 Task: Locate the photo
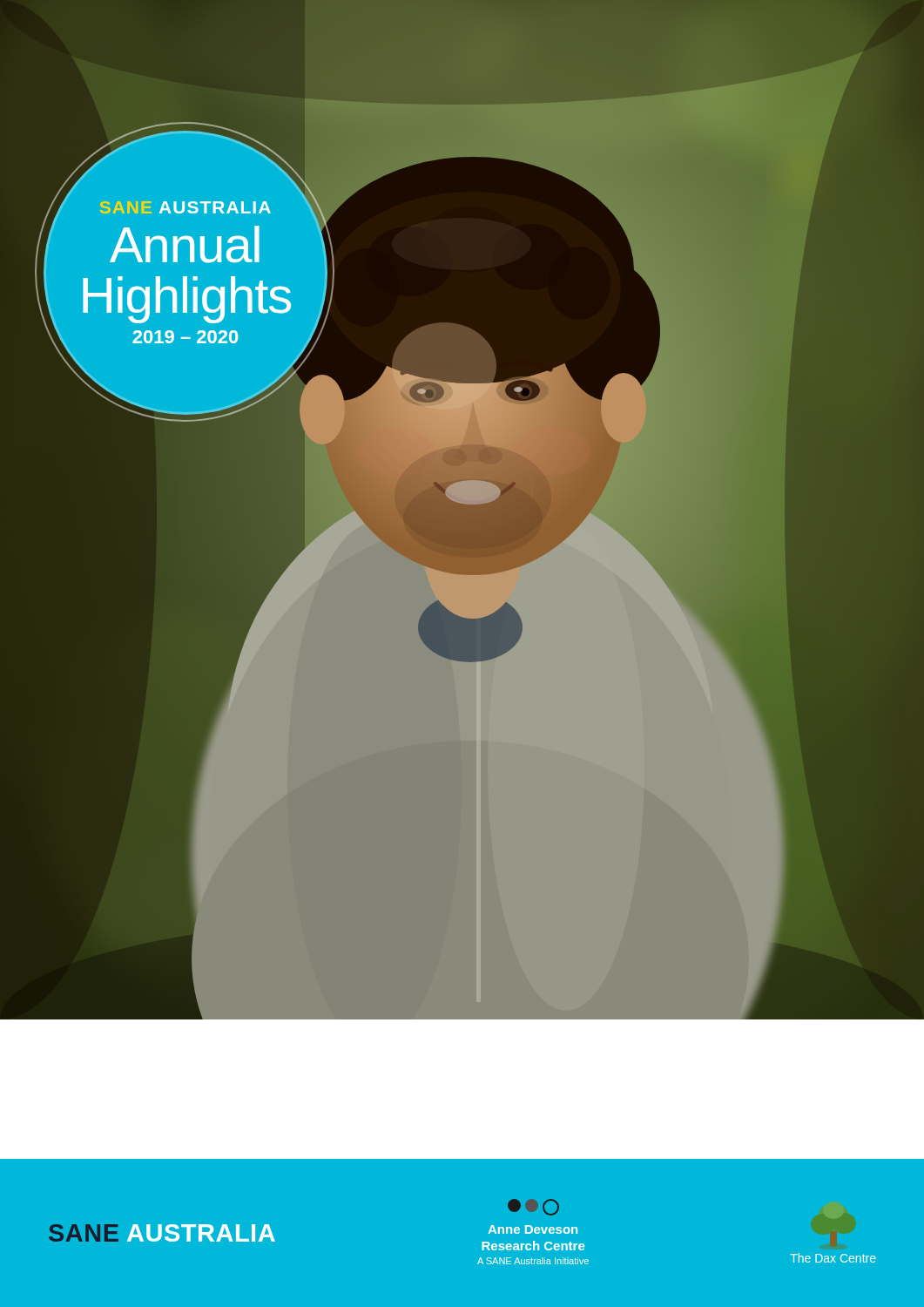[x=462, y=510]
